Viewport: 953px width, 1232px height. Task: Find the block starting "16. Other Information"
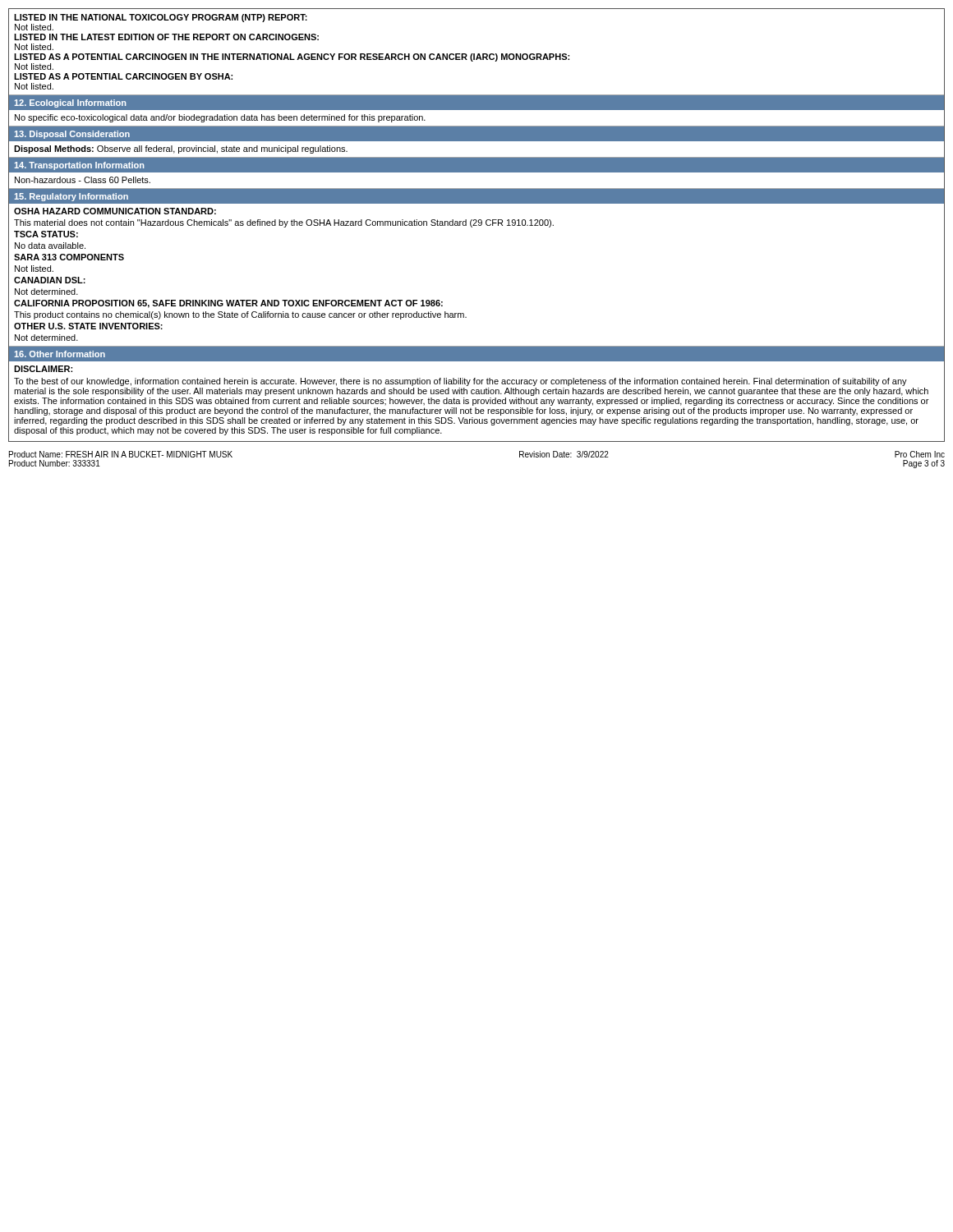(x=60, y=354)
